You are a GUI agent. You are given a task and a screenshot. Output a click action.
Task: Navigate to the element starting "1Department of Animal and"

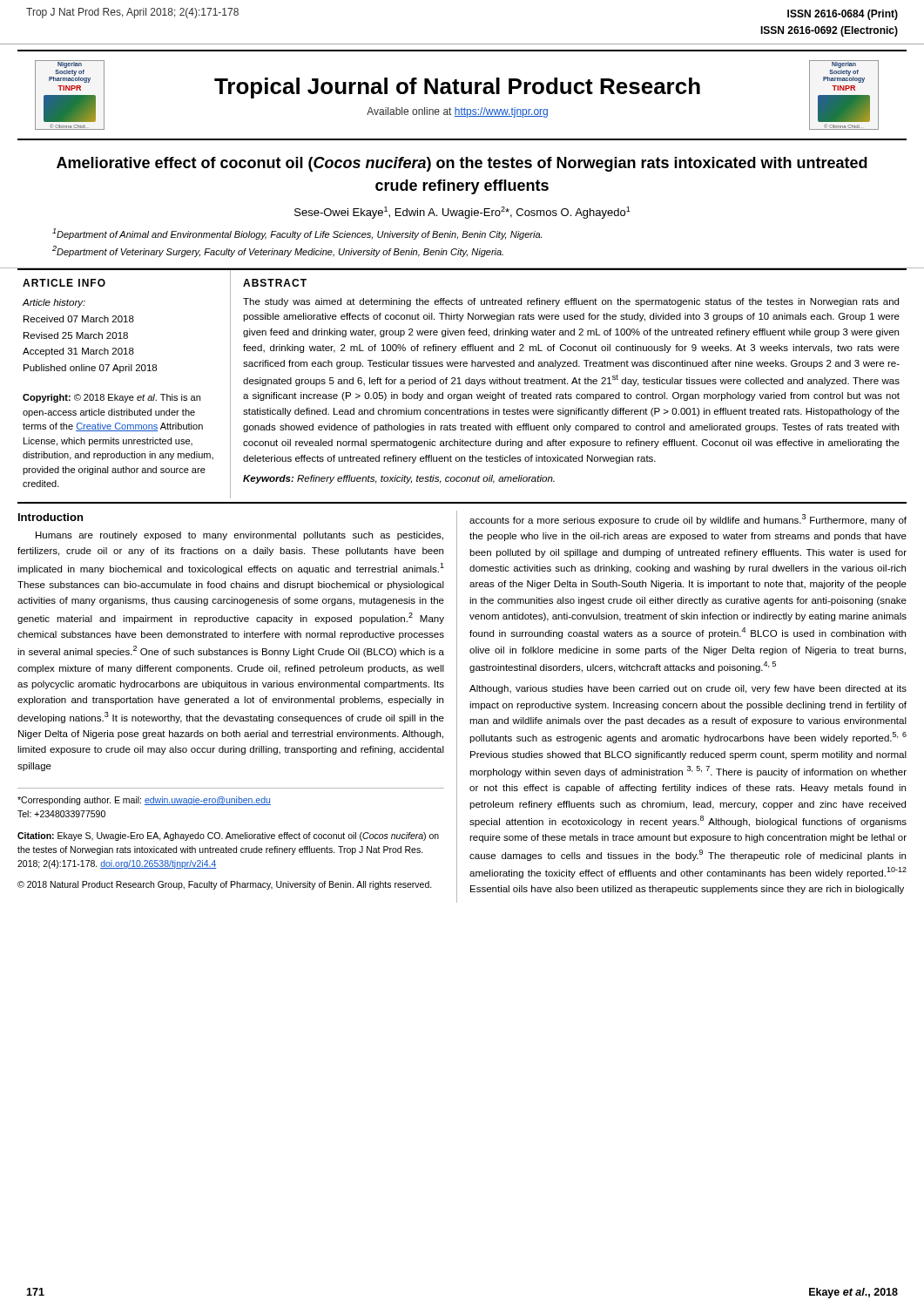tap(298, 242)
